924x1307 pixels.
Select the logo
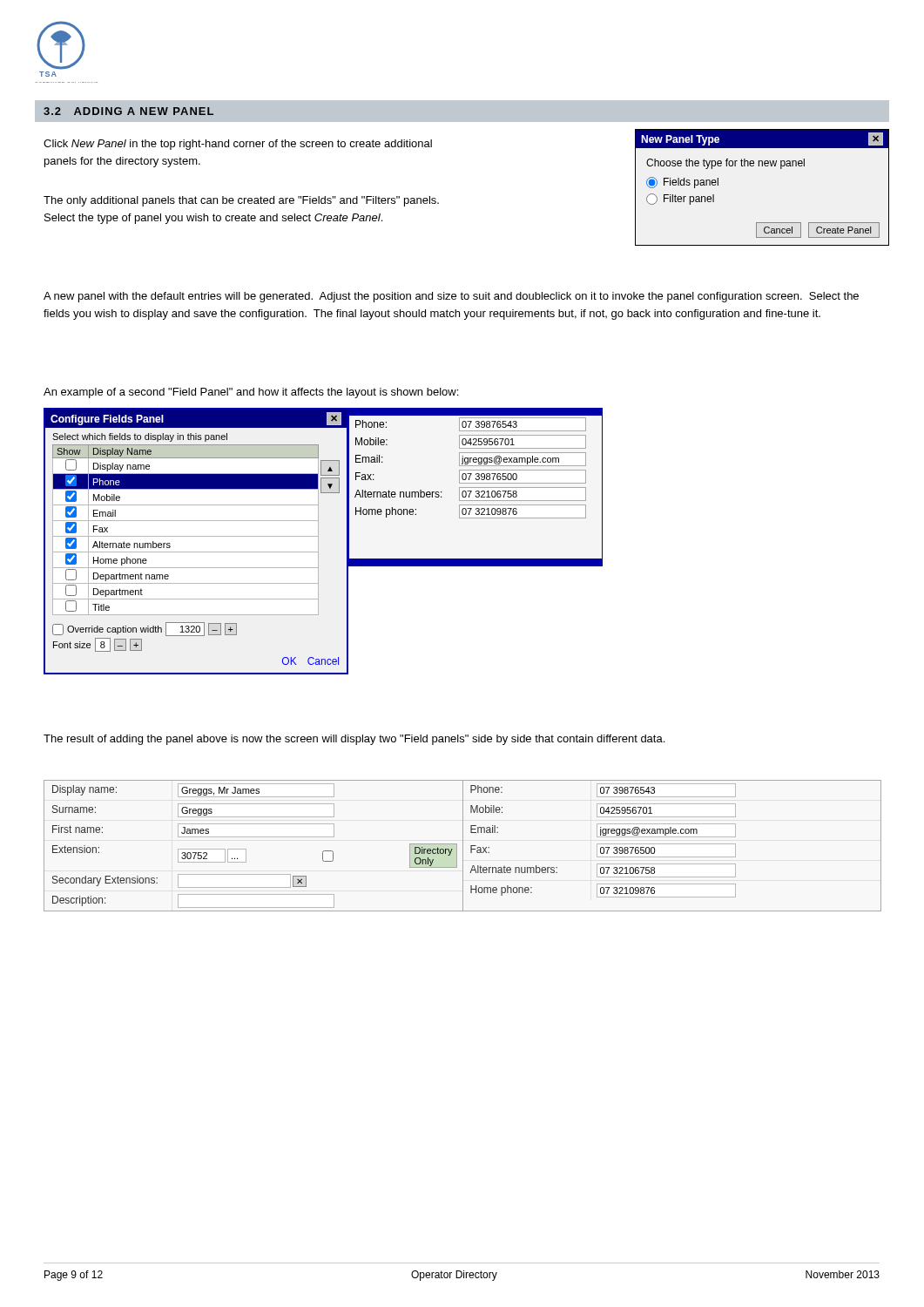coord(122,52)
